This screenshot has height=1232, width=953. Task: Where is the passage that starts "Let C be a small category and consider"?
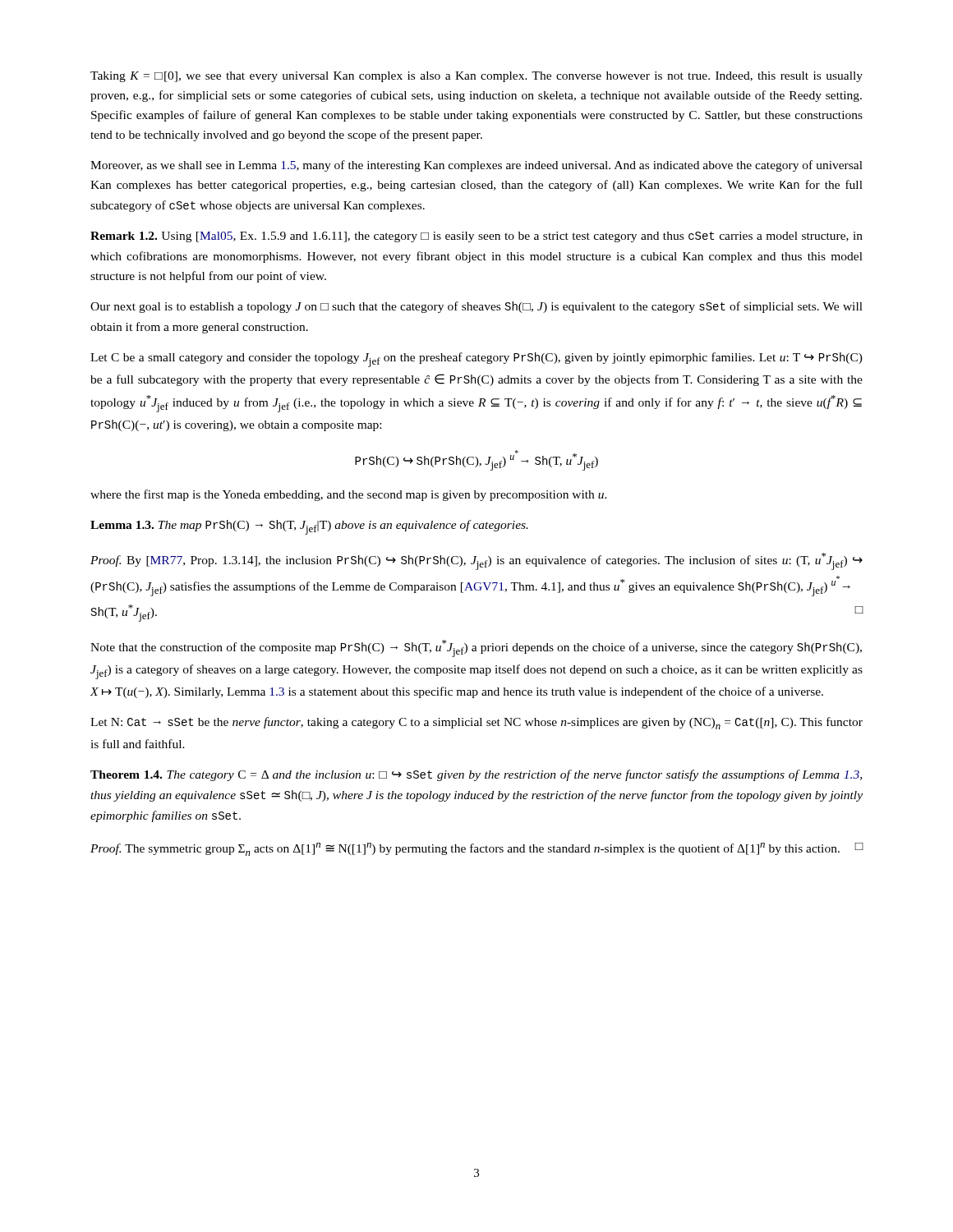(476, 391)
